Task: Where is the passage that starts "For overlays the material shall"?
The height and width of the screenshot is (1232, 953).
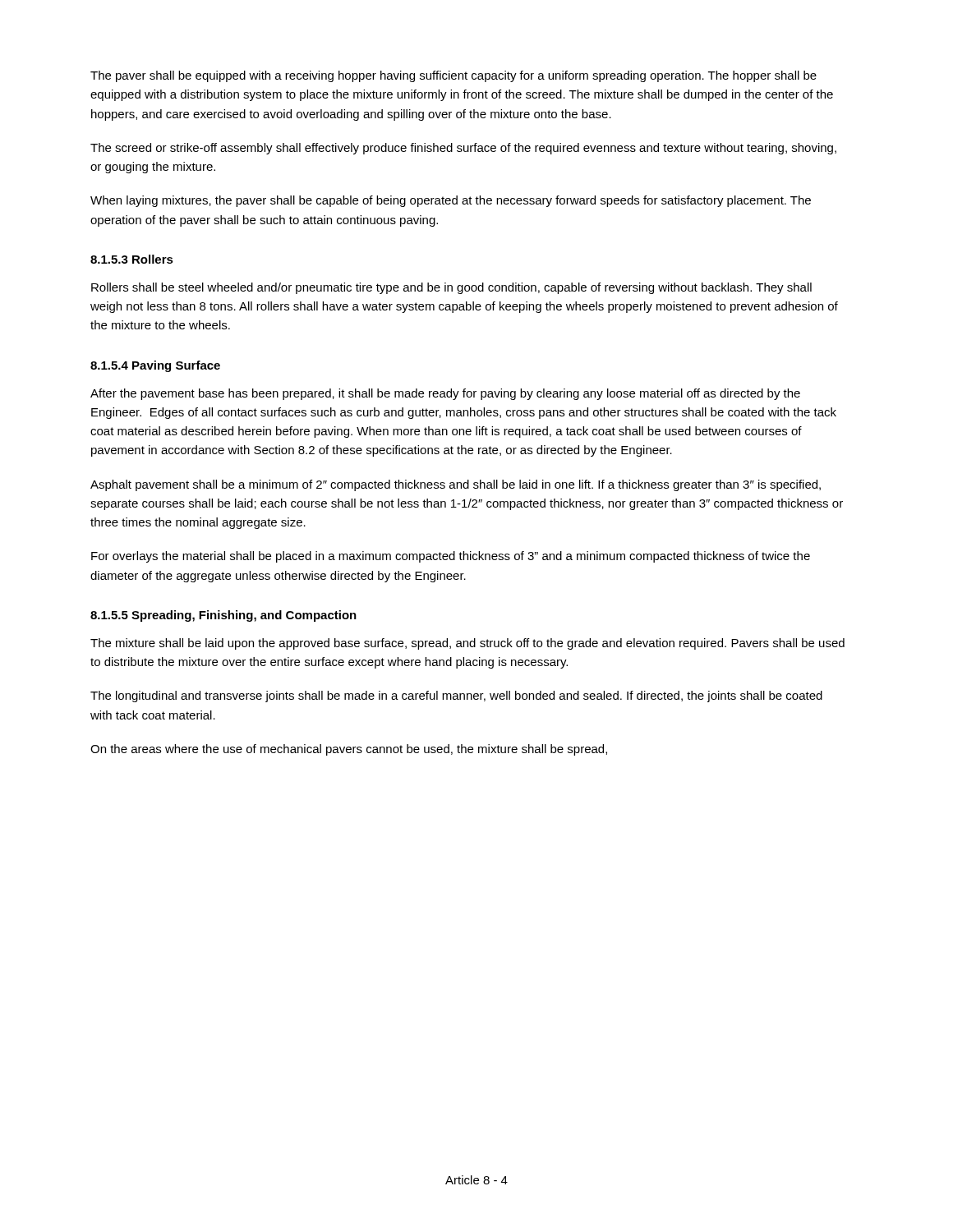Action: click(450, 565)
